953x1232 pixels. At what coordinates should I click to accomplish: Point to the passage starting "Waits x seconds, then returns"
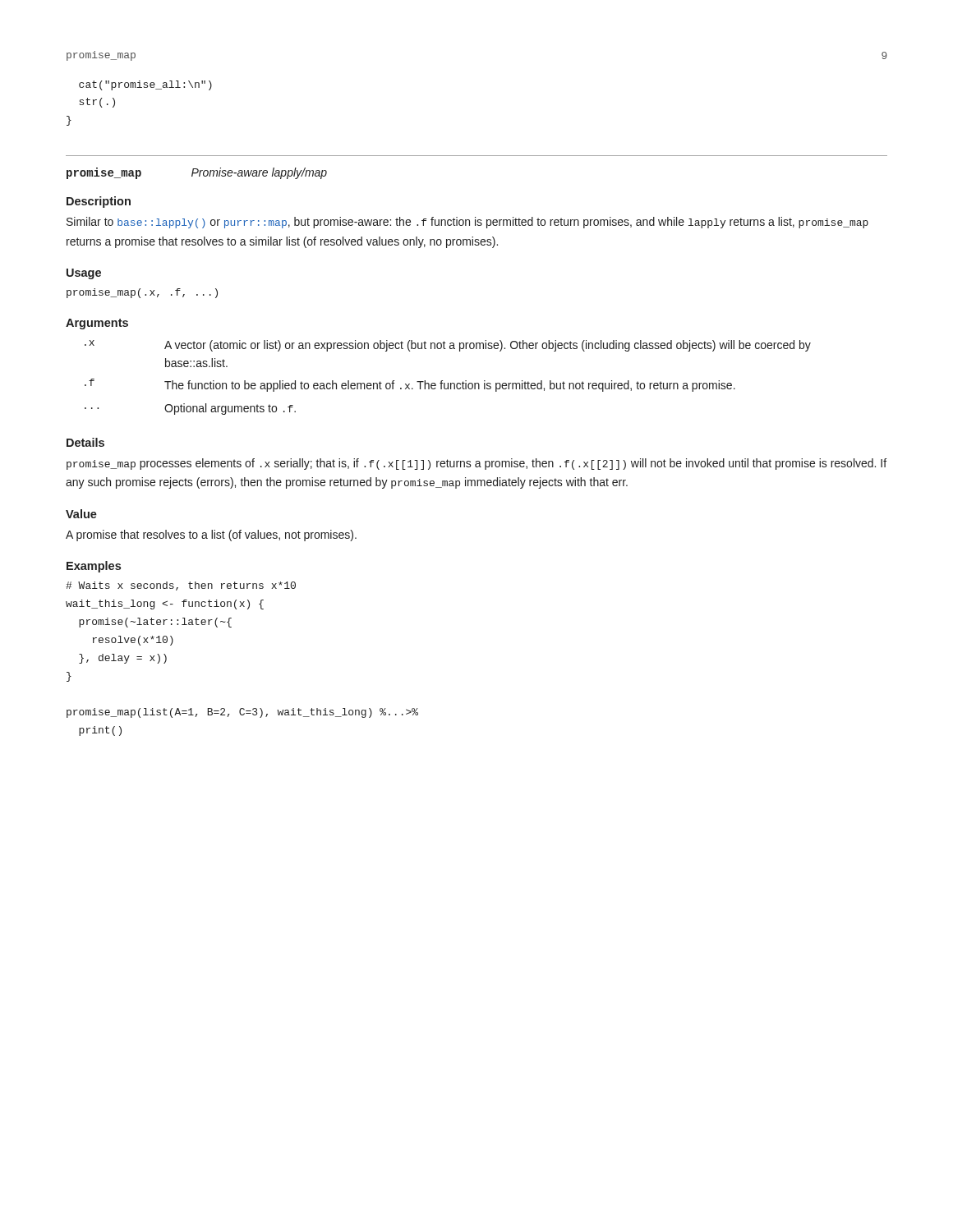[x=181, y=586]
